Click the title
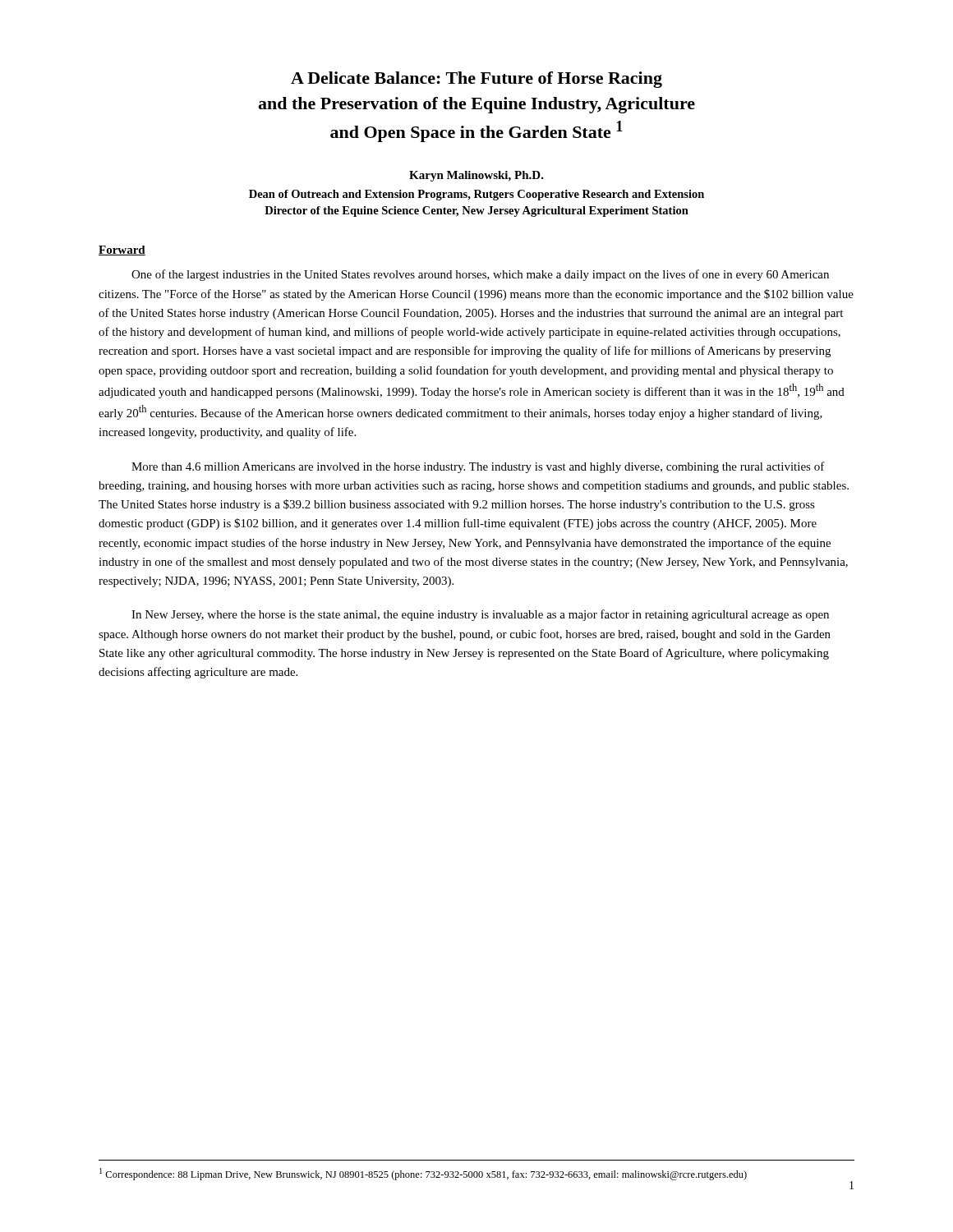This screenshot has width=953, height=1232. (x=476, y=105)
